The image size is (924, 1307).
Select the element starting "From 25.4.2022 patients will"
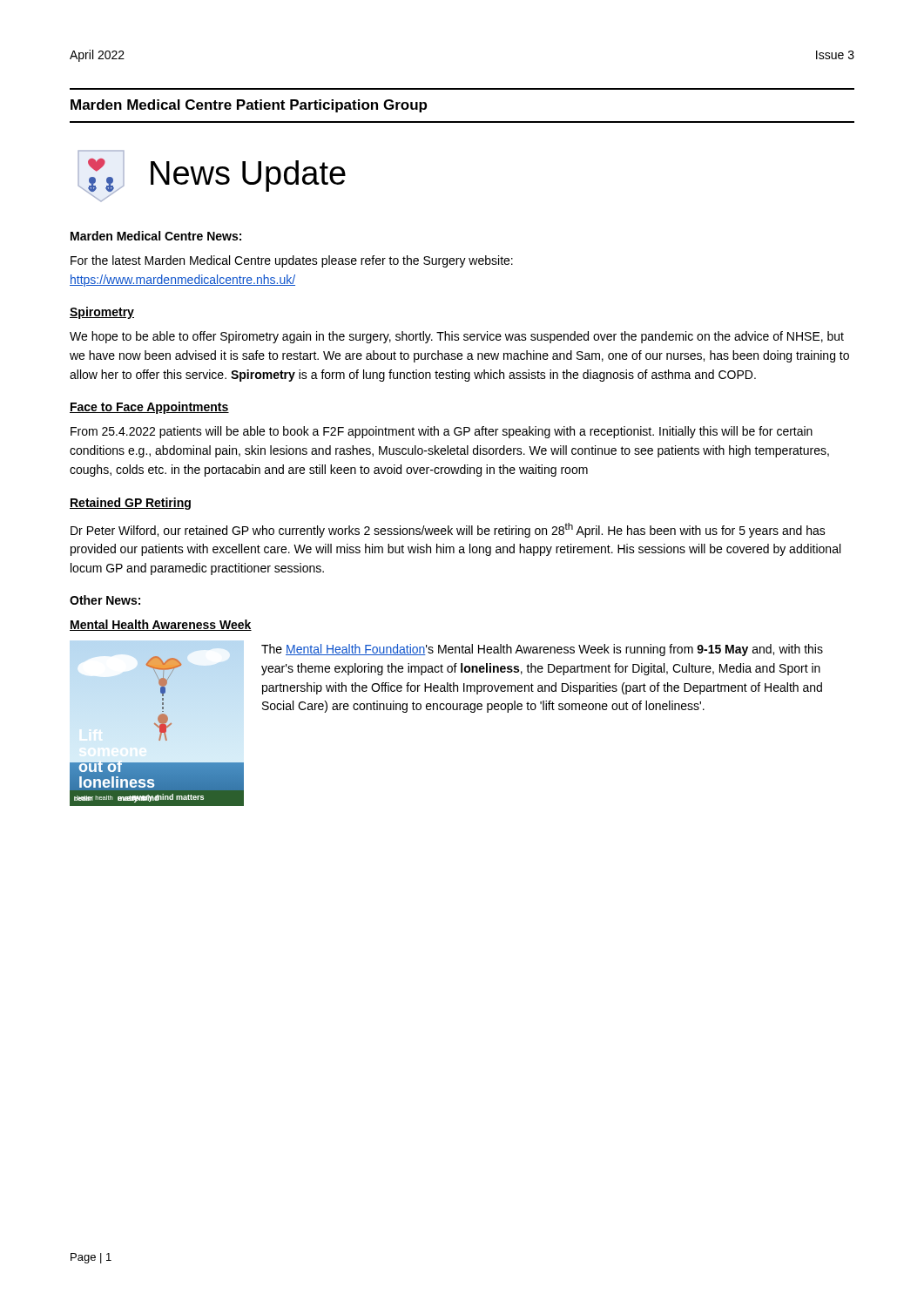pyautogui.click(x=450, y=451)
